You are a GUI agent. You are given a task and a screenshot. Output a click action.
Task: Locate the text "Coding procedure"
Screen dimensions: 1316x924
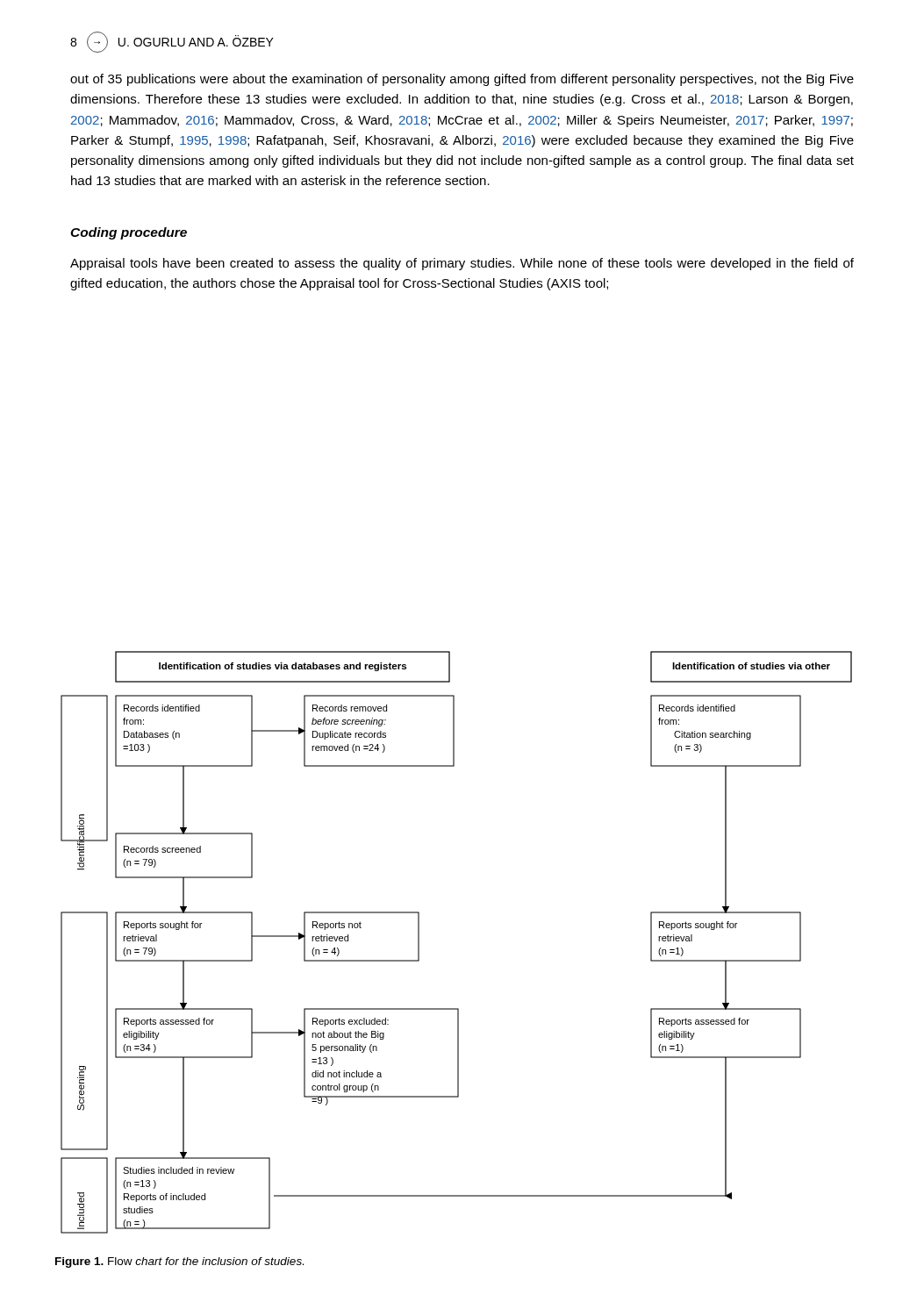129,232
